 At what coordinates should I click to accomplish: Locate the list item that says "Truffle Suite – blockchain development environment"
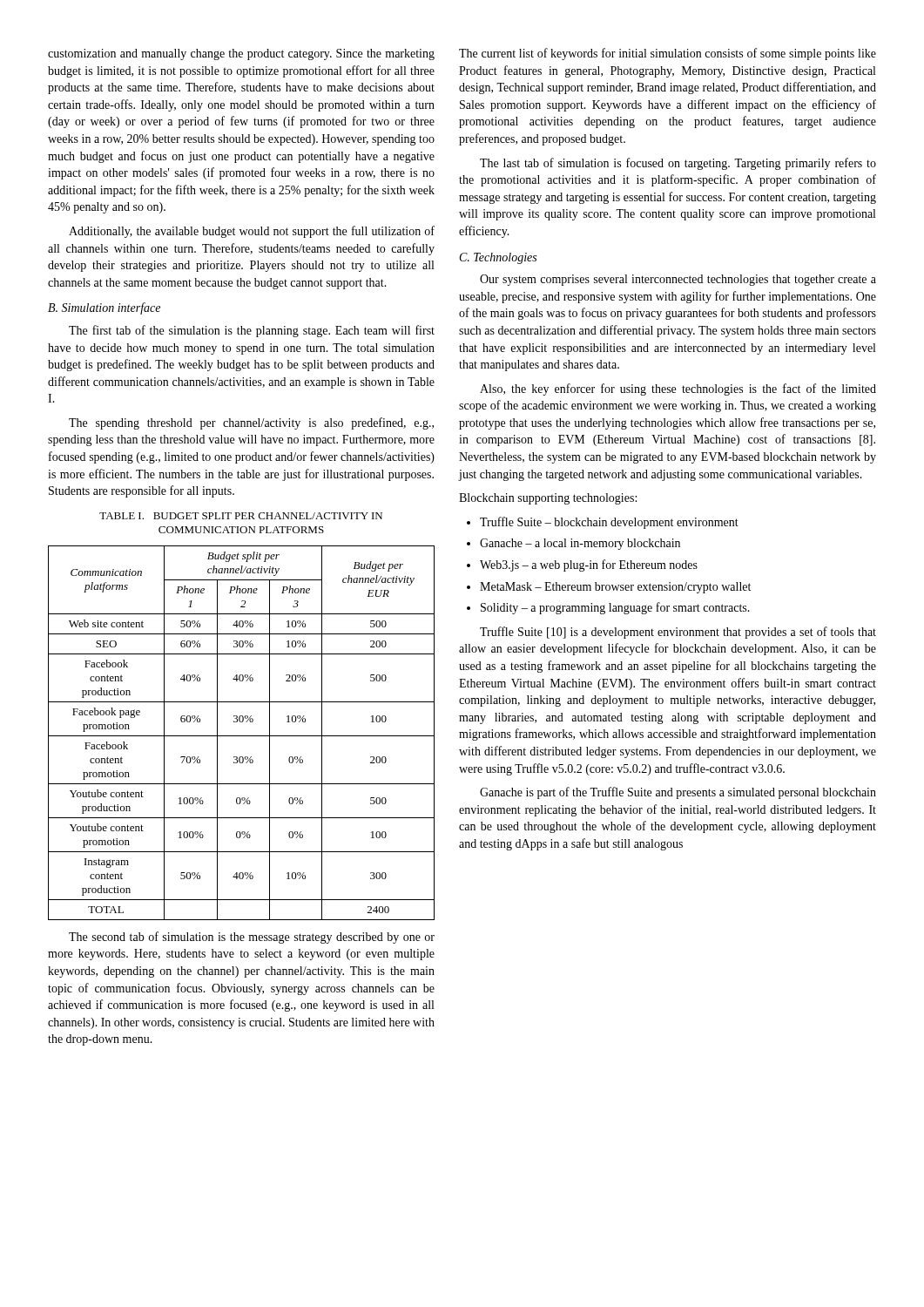(x=609, y=522)
